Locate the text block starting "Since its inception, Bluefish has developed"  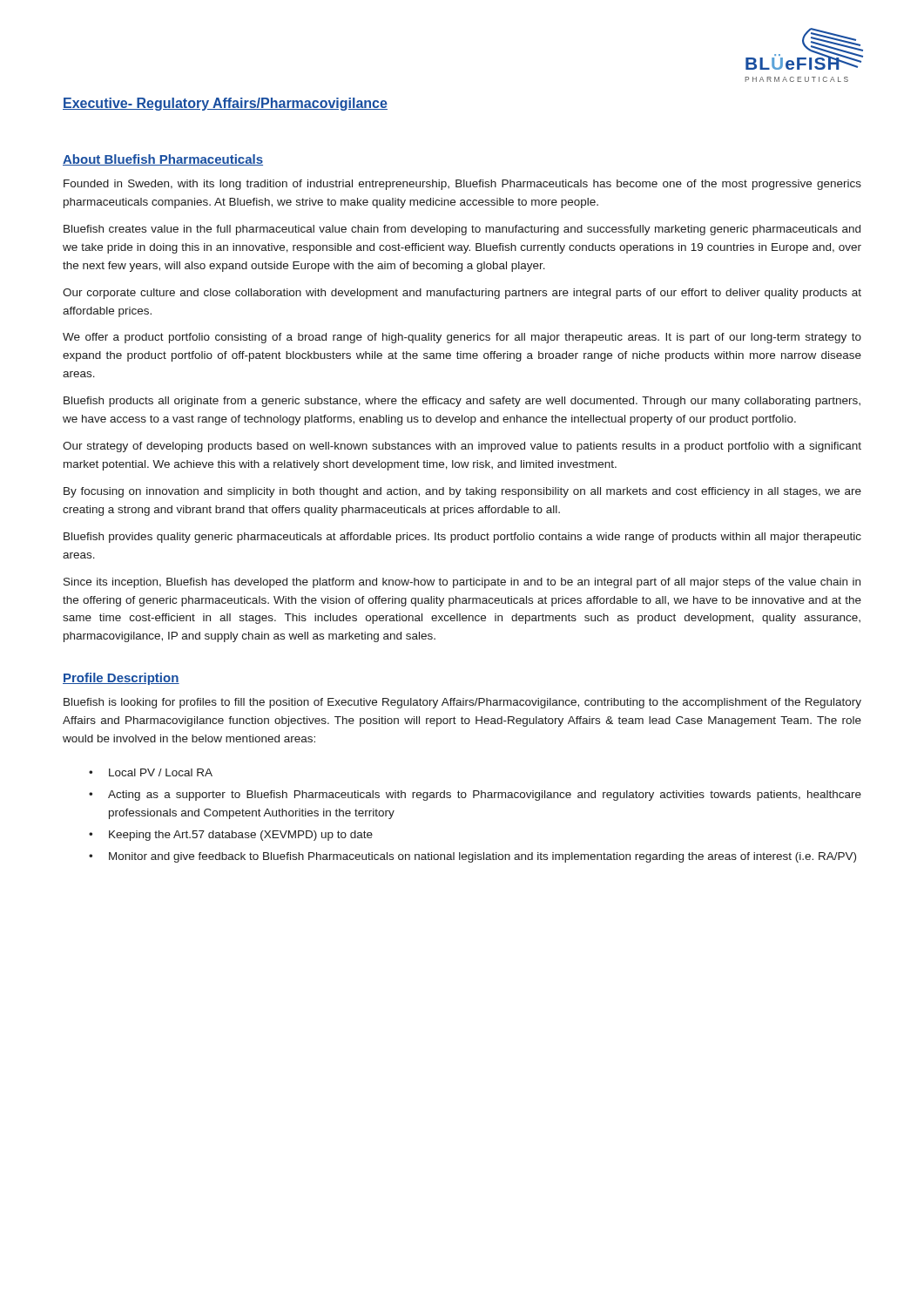click(462, 609)
